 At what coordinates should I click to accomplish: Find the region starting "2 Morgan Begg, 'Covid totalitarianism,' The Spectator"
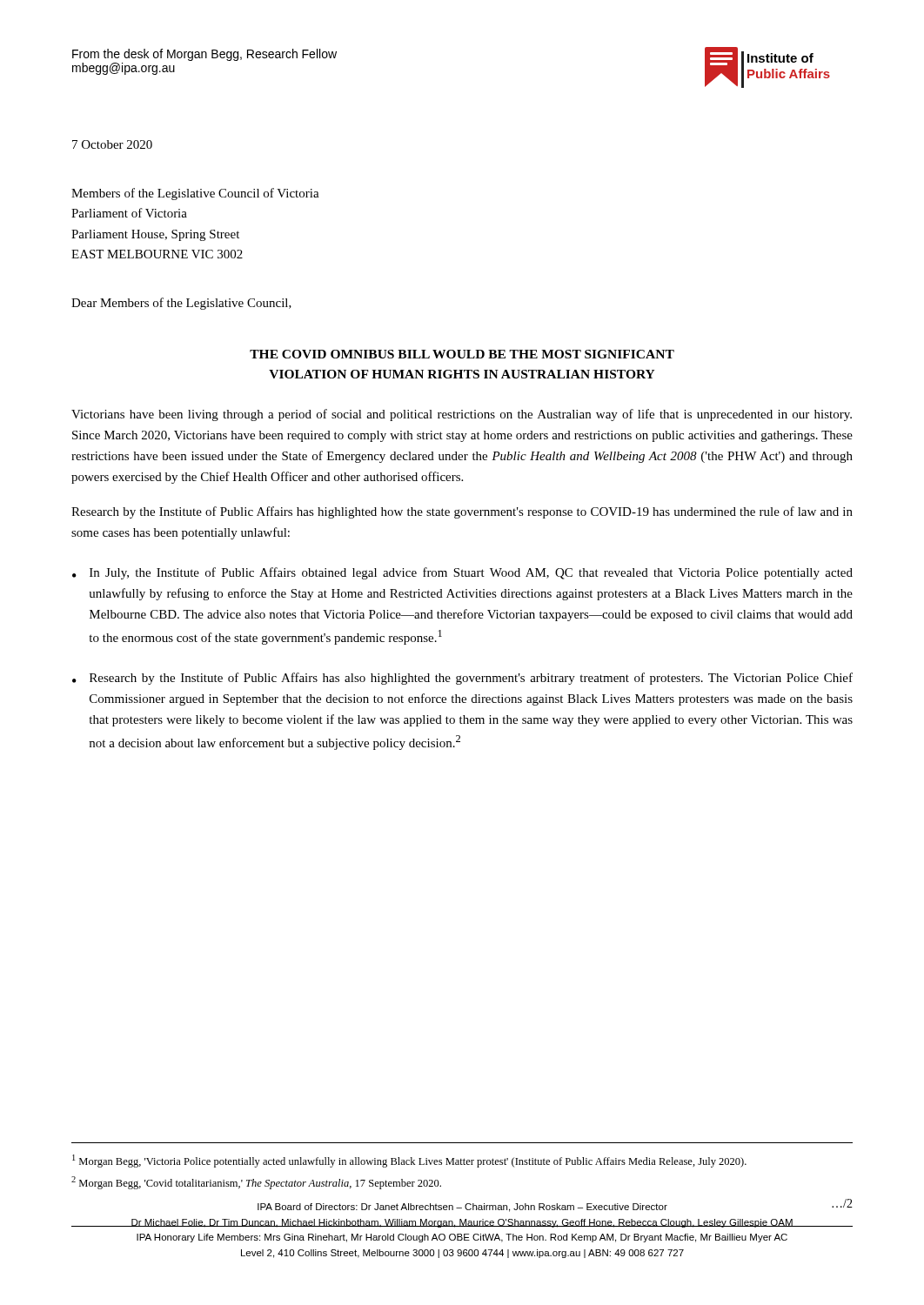point(257,1182)
